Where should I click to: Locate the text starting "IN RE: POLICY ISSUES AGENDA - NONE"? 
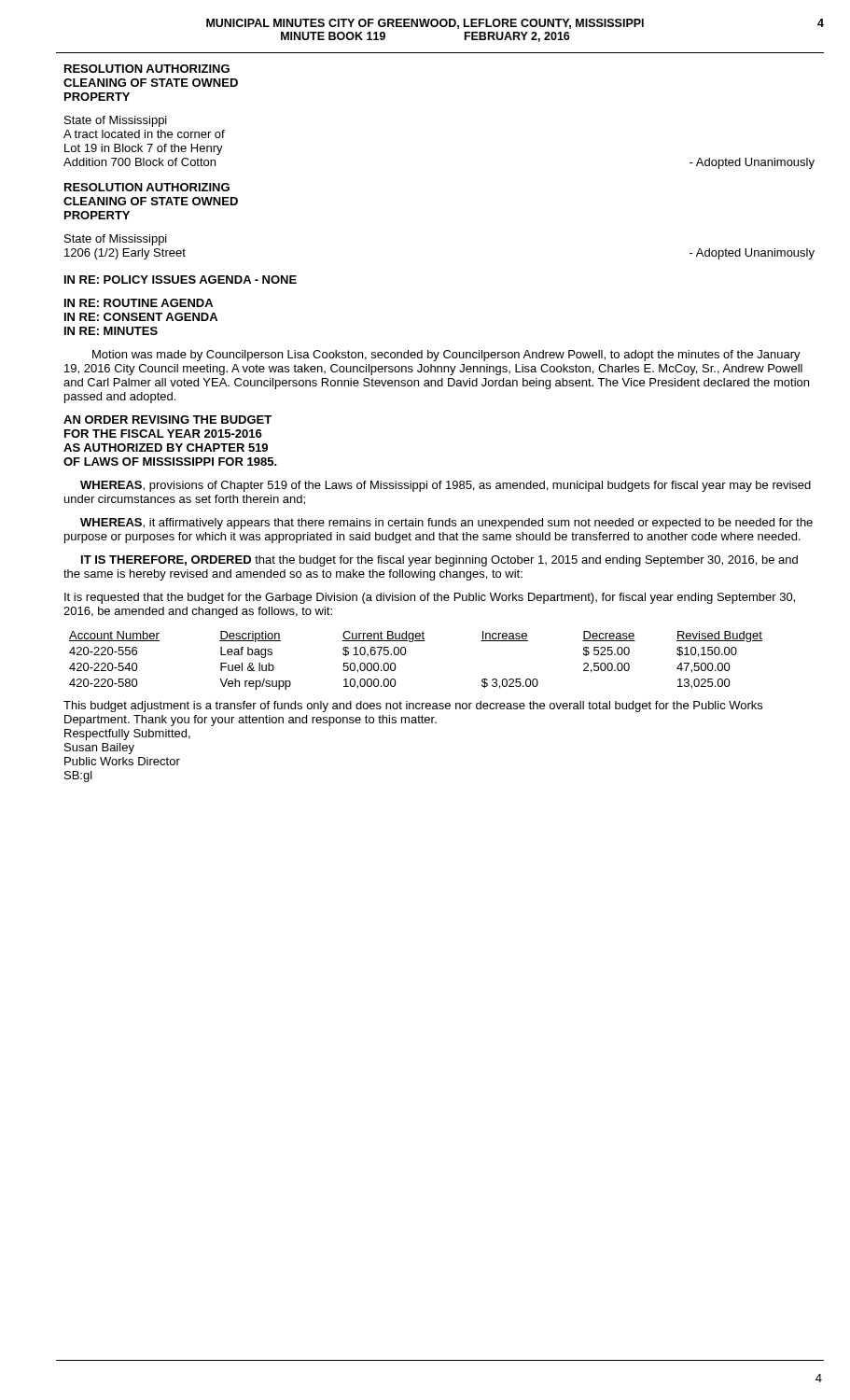tap(180, 280)
